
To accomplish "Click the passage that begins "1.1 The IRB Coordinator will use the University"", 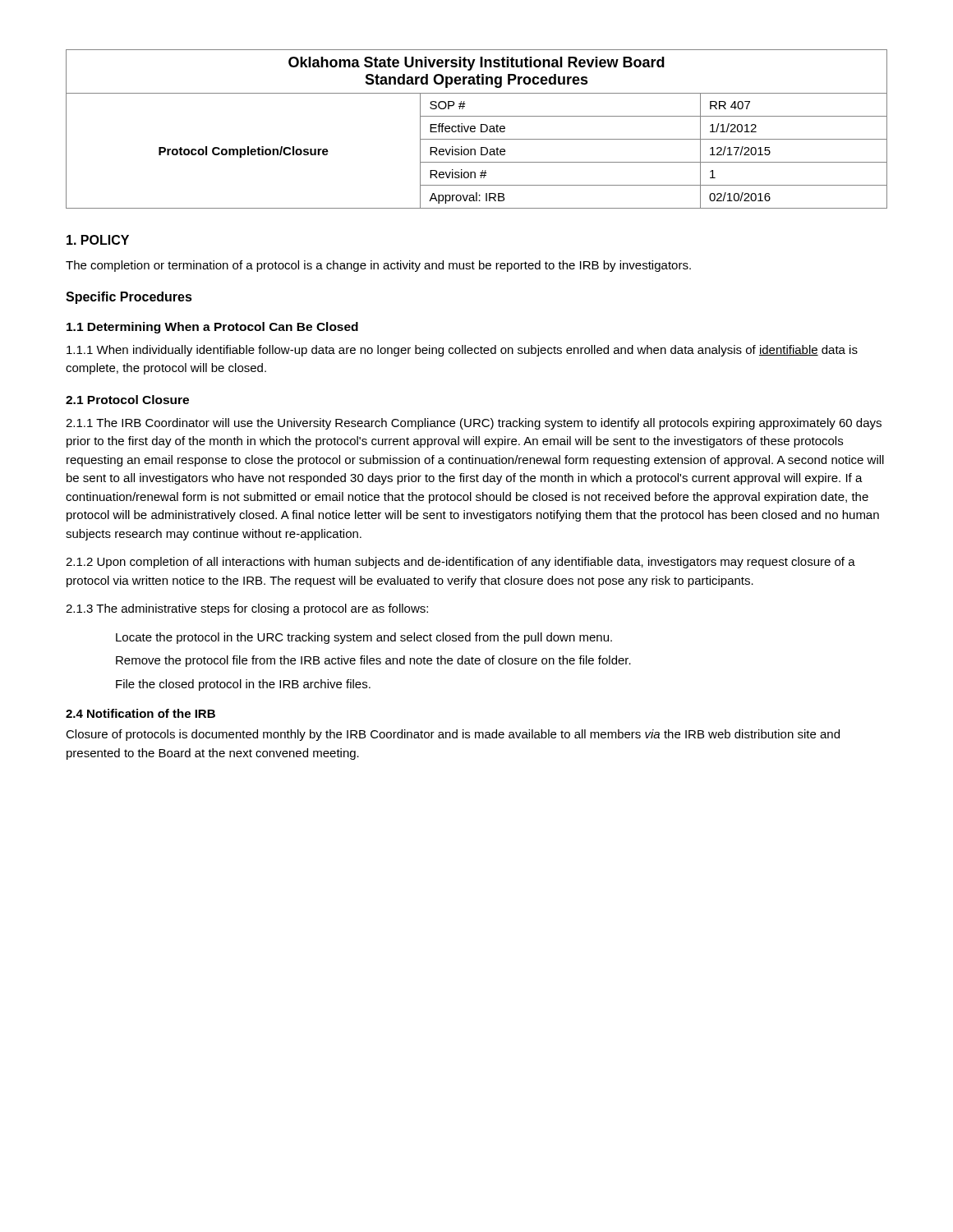I will [475, 478].
